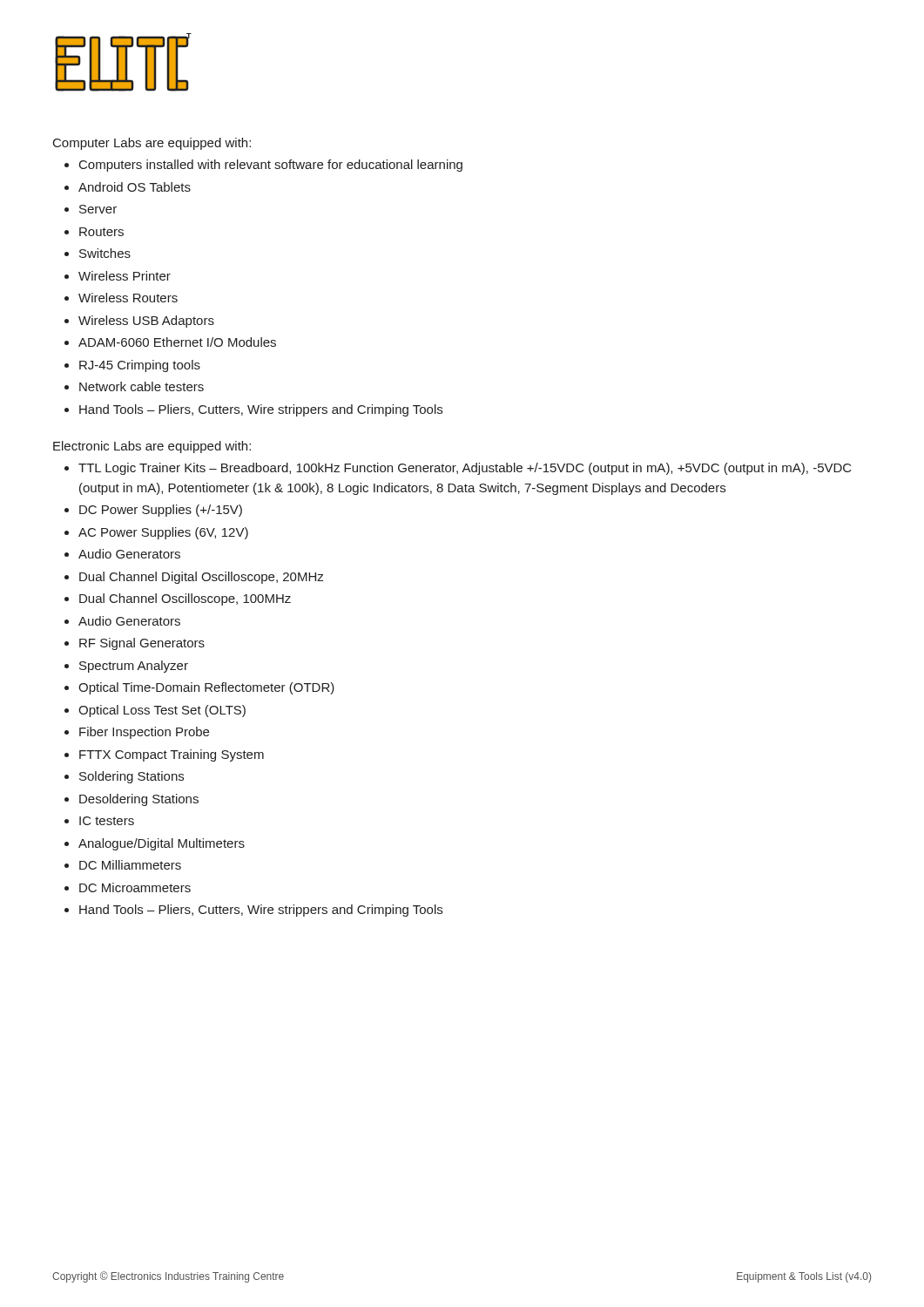924x1307 pixels.
Task: Navigate to the passage starting "DC Power Supplies"
Action: tap(161, 509)
